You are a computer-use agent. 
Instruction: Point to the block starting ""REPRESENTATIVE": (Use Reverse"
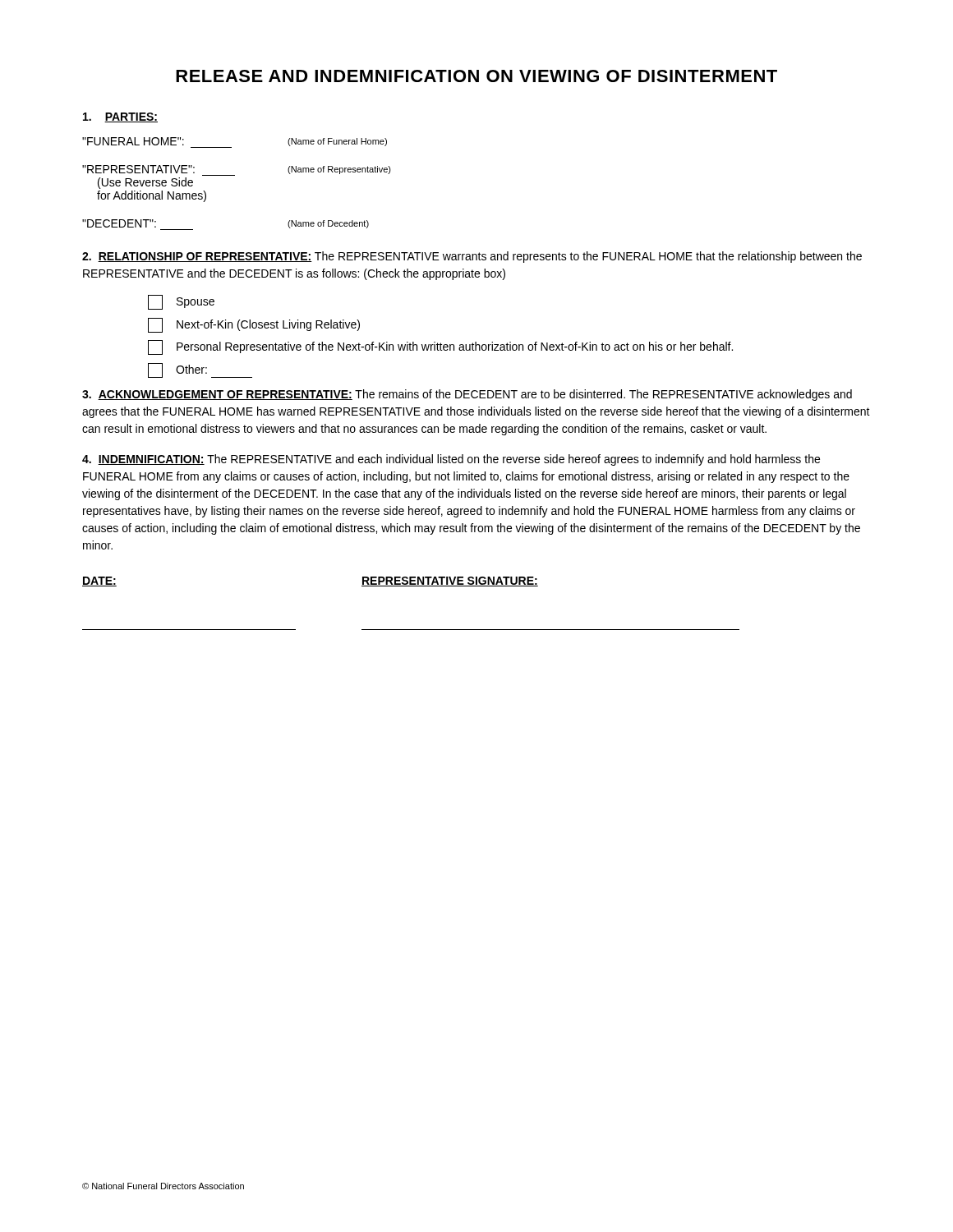point(138,170)
